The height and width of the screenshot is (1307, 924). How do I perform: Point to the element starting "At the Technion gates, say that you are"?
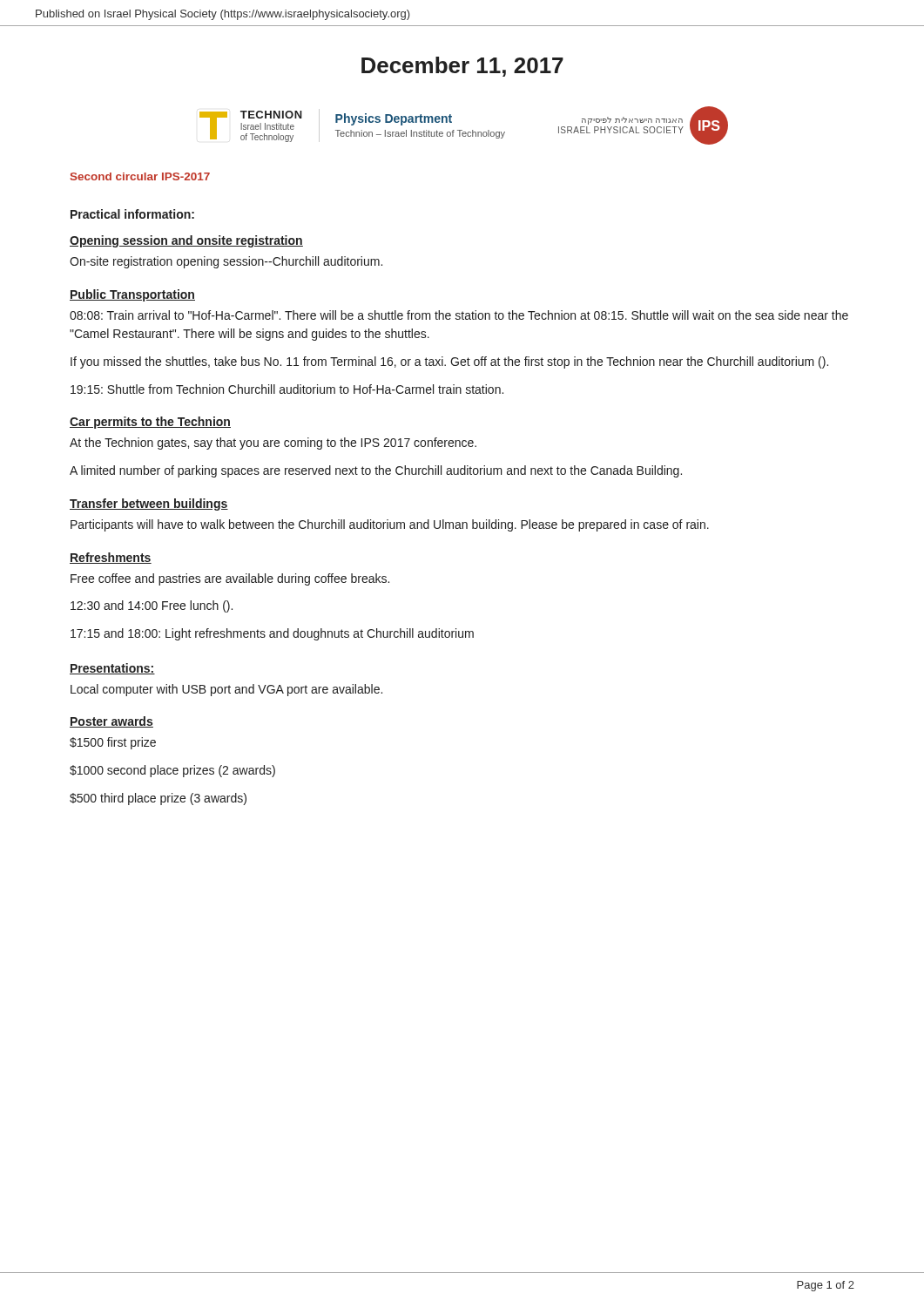click(274, 443)
